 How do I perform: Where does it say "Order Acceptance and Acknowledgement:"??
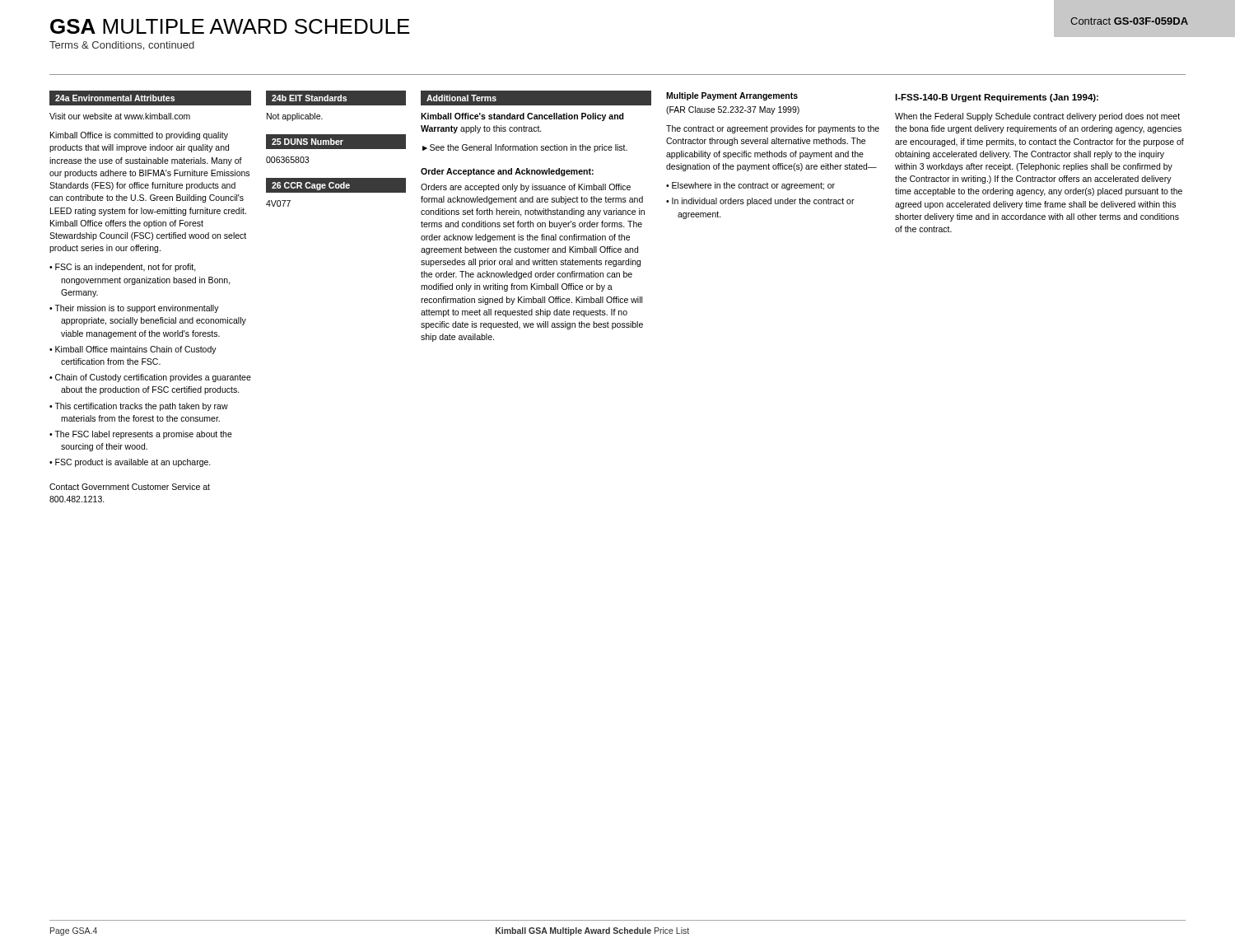507,171
